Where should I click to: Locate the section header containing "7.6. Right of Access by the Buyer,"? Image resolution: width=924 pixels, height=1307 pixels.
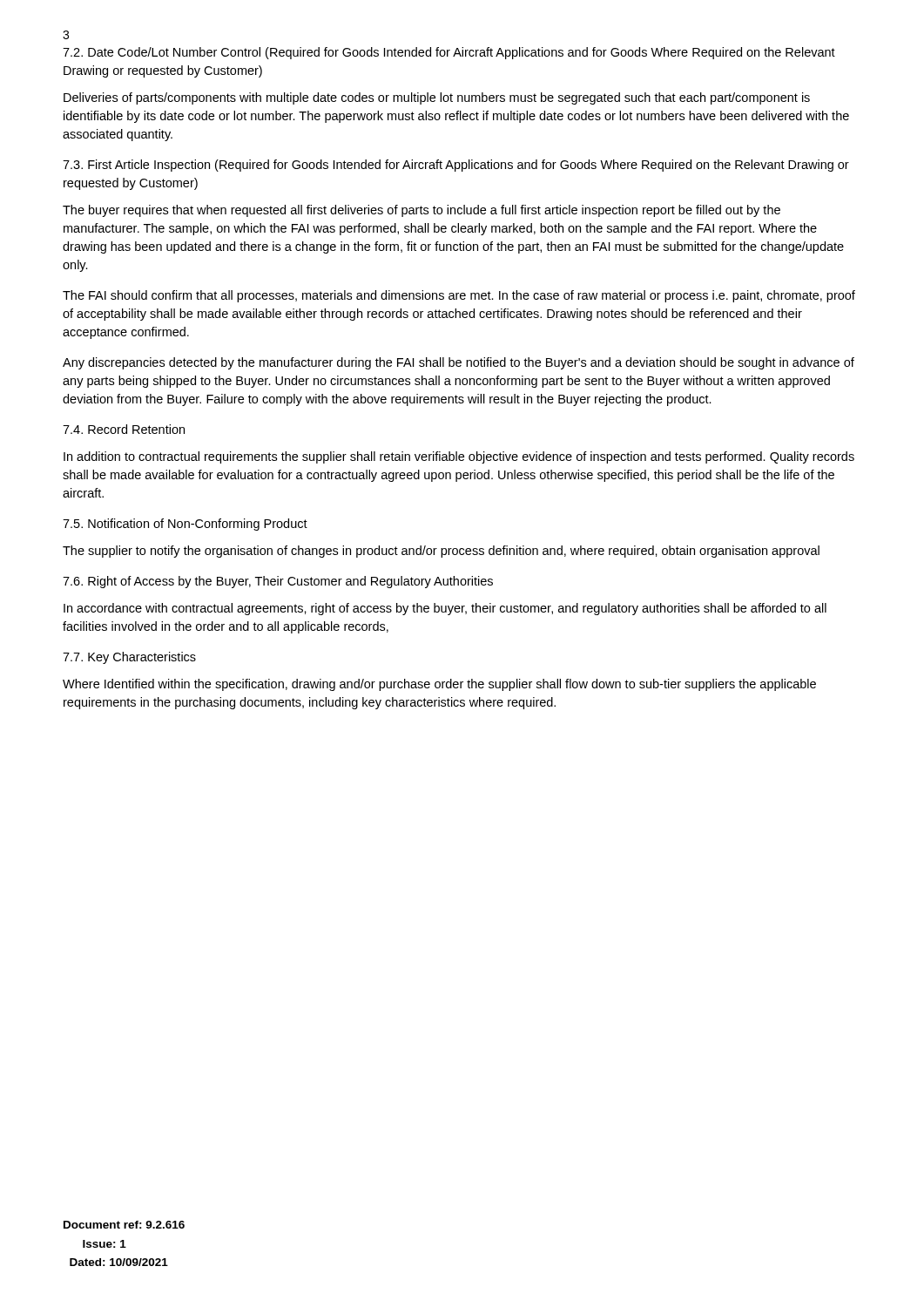click(x=278, y=581)
